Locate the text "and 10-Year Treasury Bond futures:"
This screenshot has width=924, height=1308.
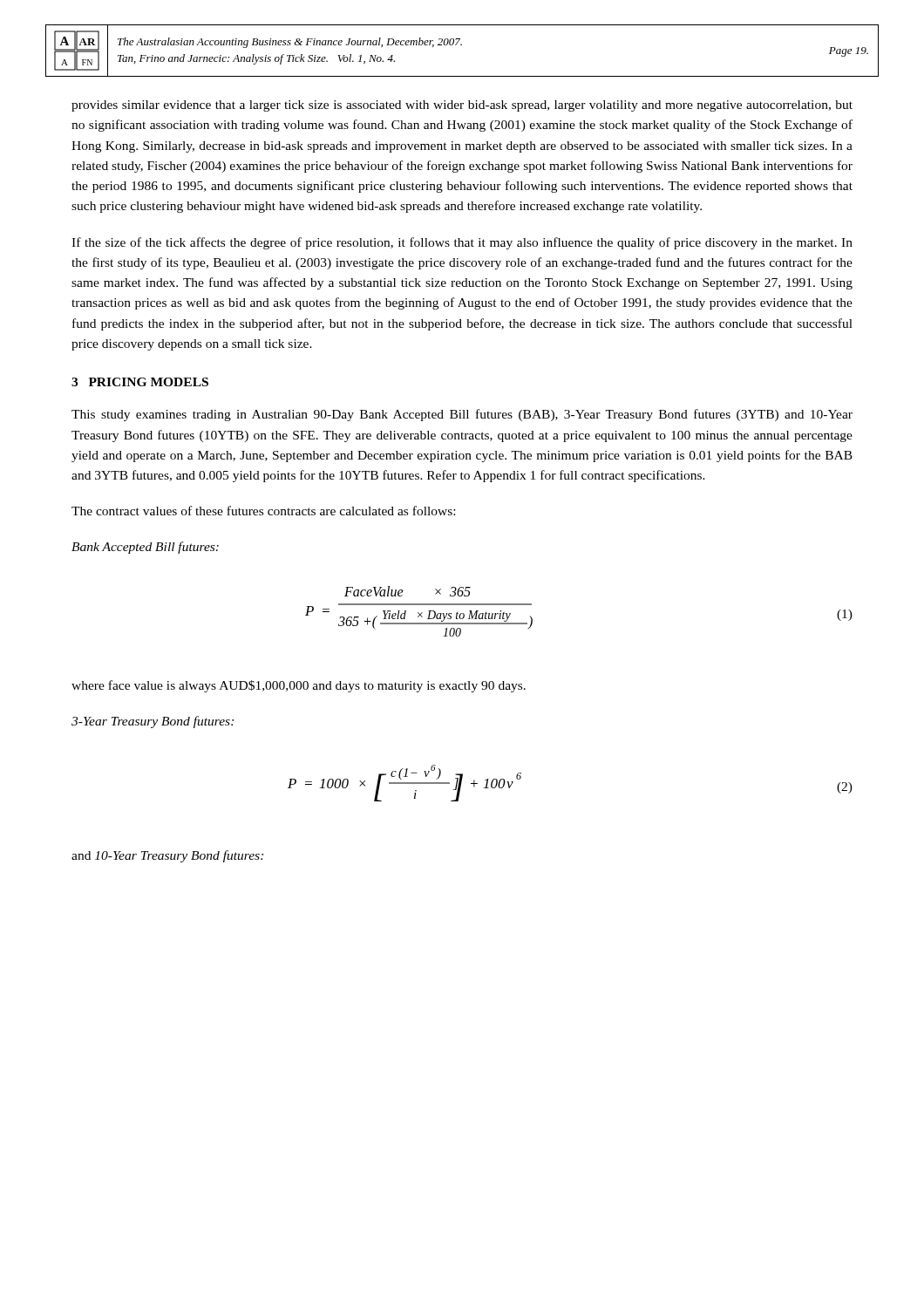coord(168,855)
